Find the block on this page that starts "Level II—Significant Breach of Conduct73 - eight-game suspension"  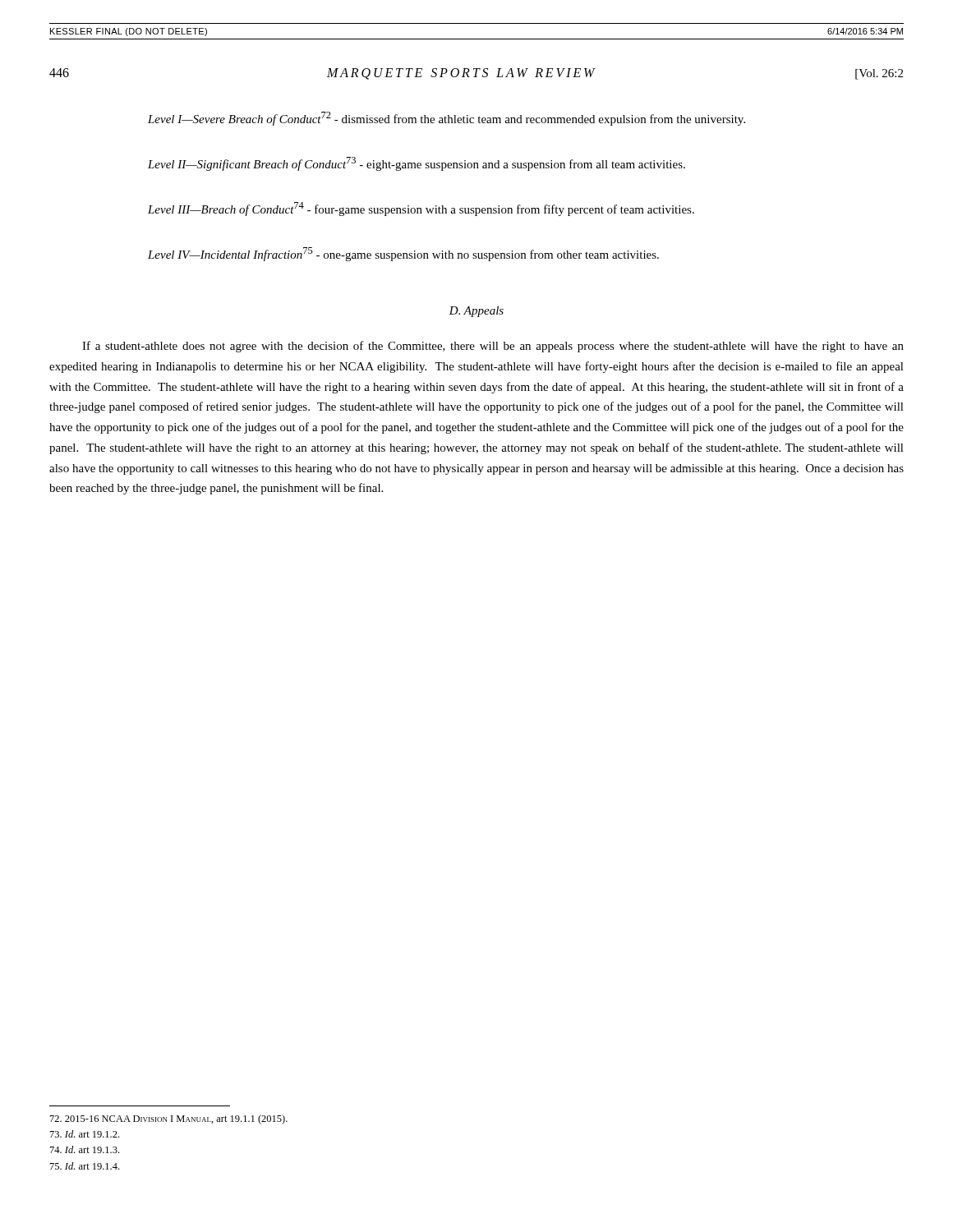coord(417,163)
